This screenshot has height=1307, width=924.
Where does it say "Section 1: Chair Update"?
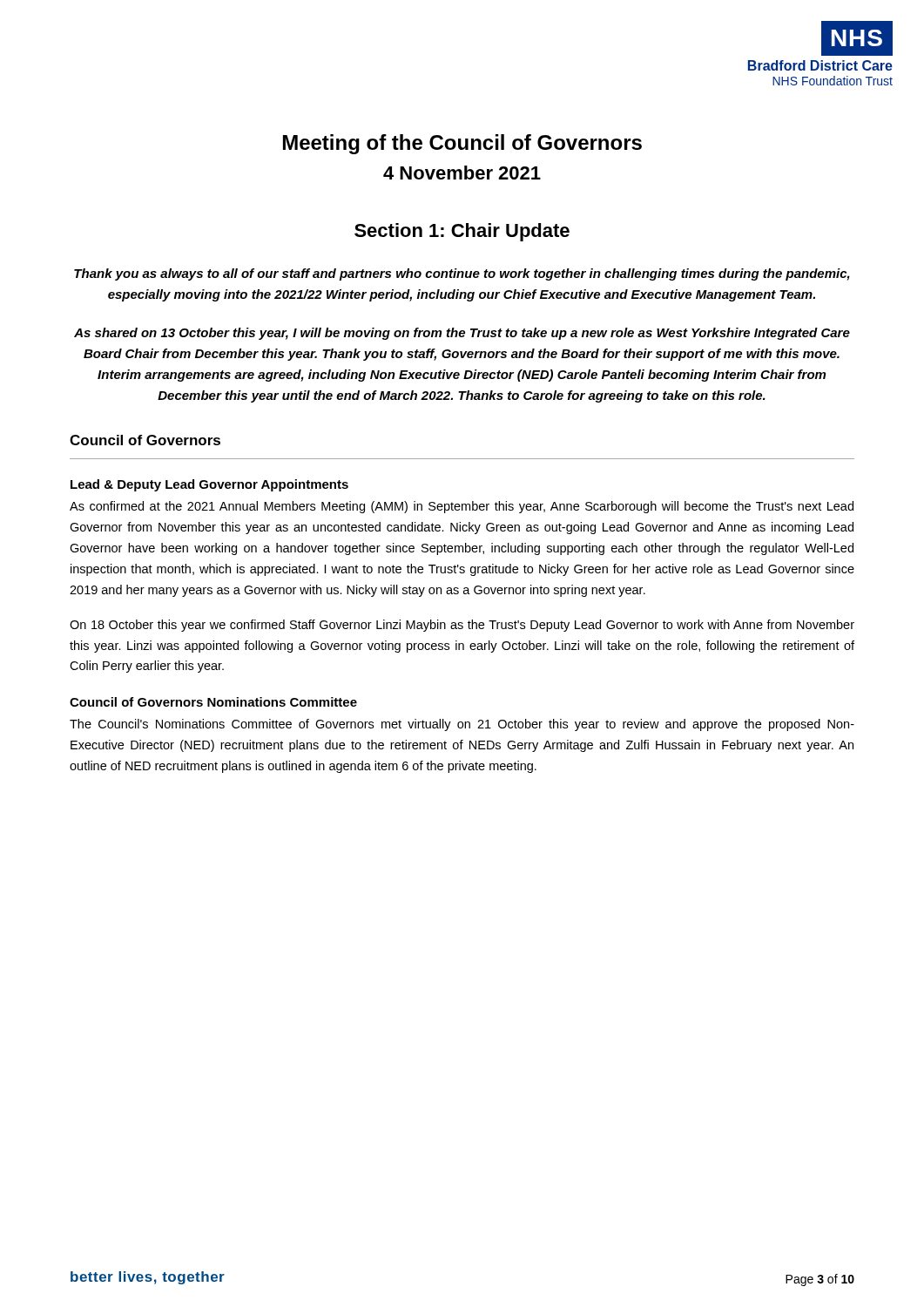pyautogui.click(x=462, y=230)
